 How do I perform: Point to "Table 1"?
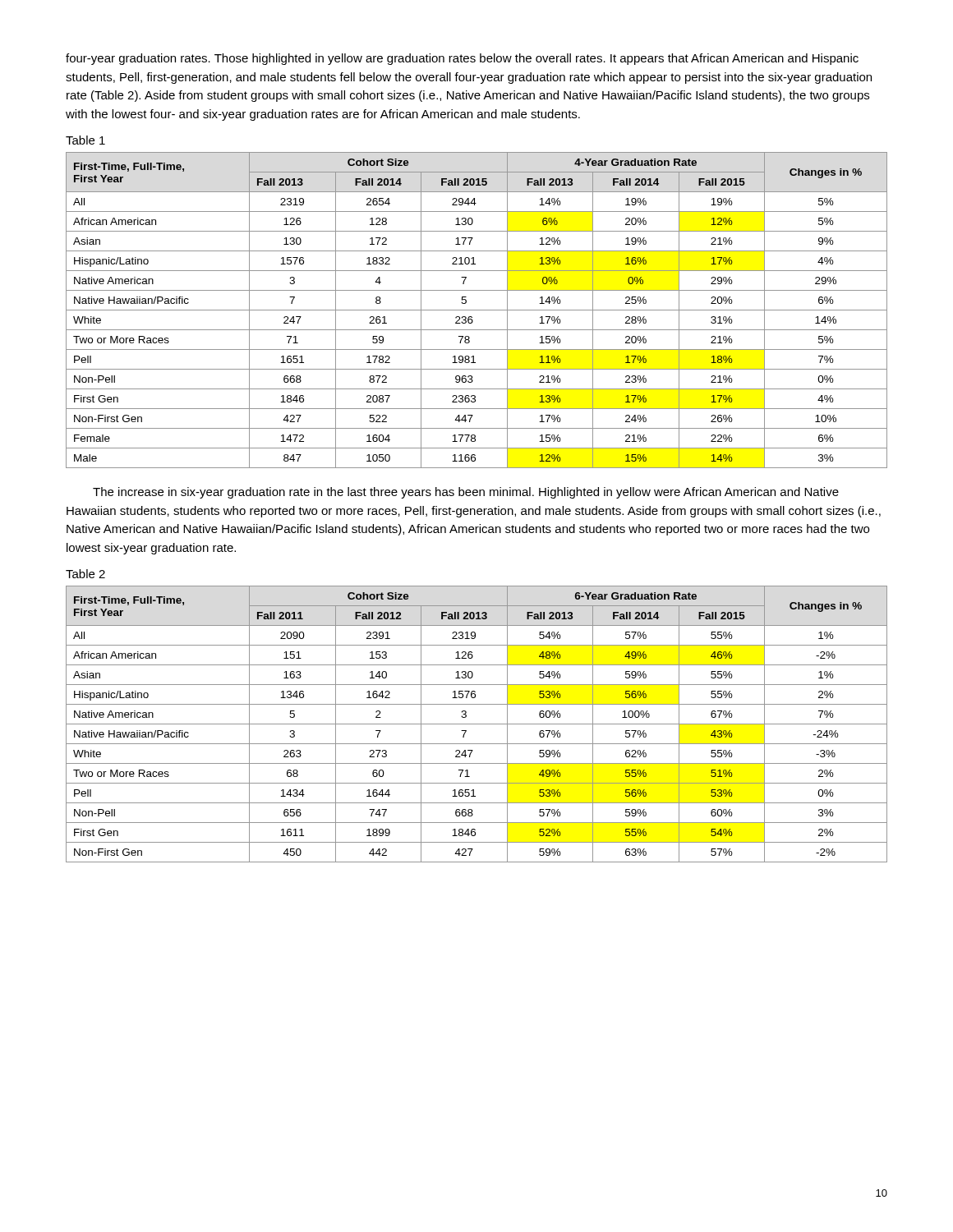coord(86,140)
